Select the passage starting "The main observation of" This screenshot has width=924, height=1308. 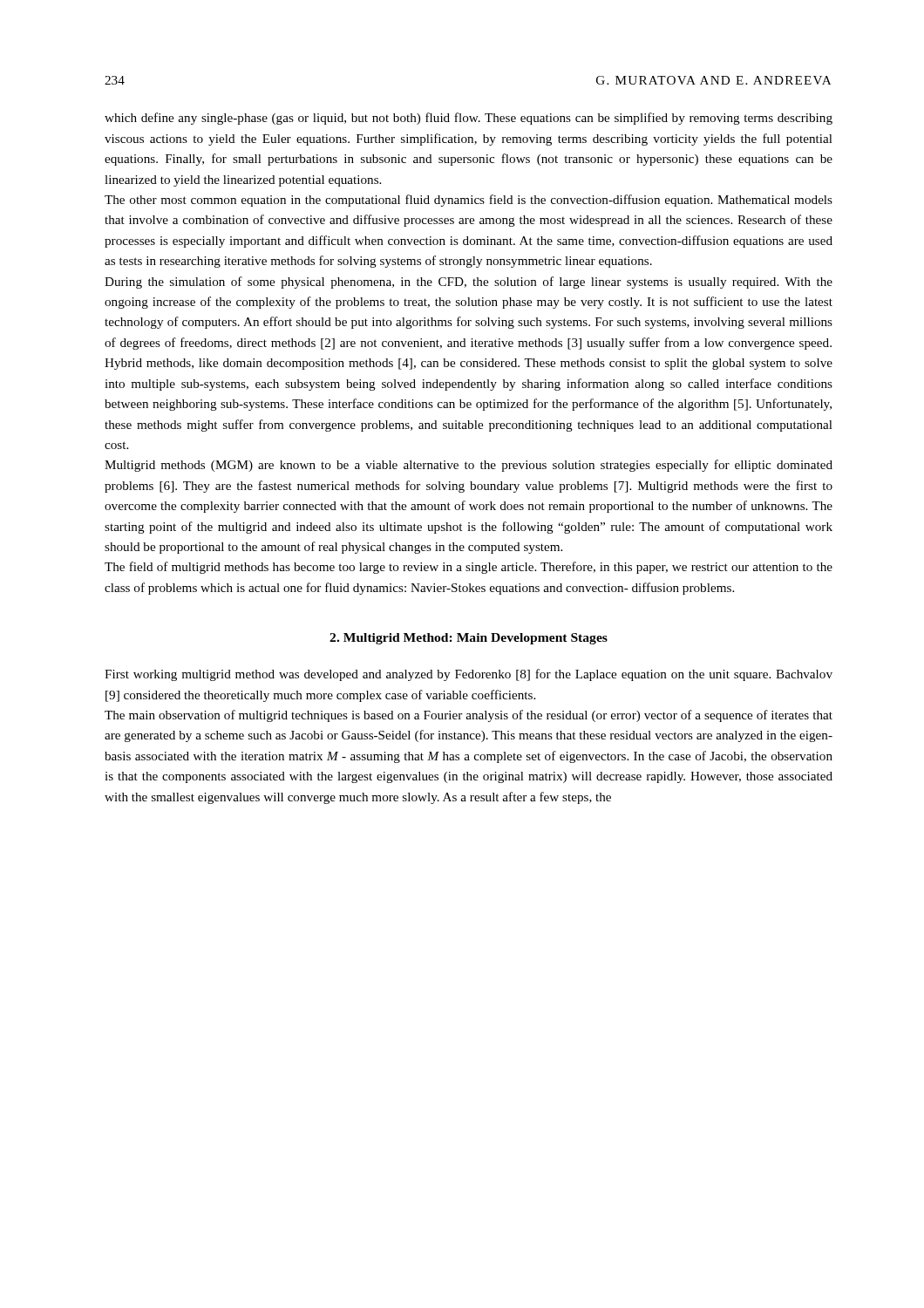click(x=469, y=756)
